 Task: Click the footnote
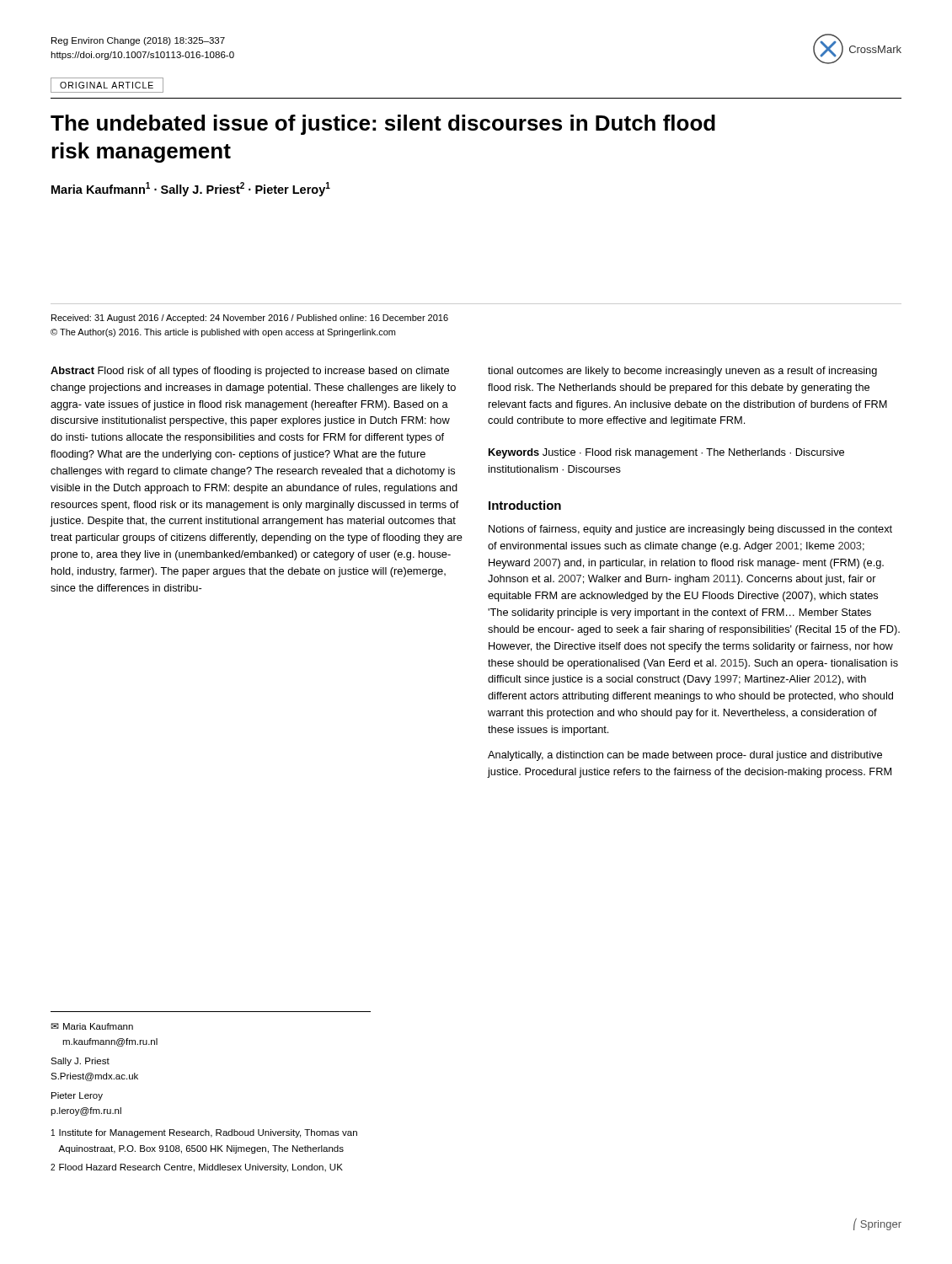click(211, 1097)
